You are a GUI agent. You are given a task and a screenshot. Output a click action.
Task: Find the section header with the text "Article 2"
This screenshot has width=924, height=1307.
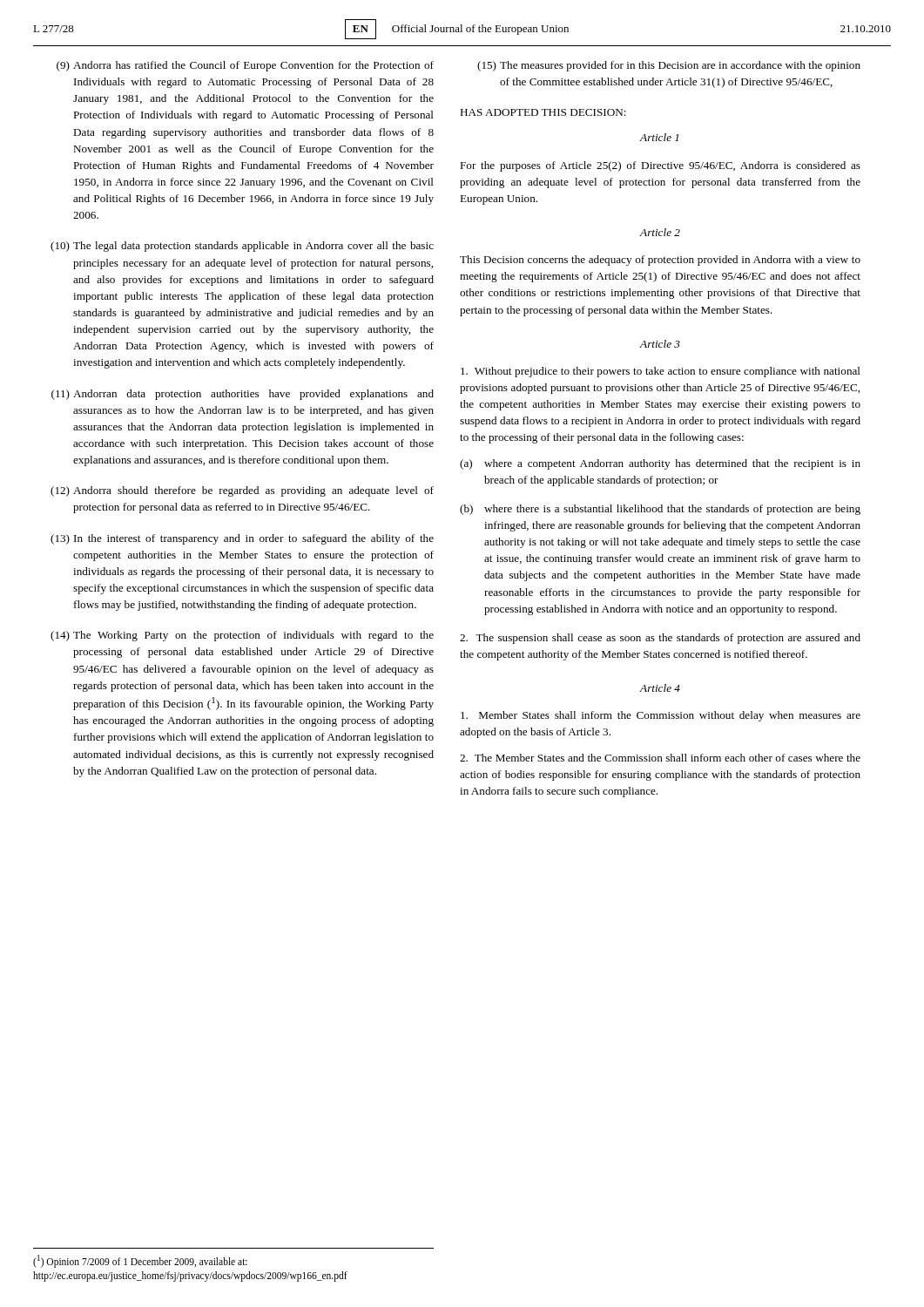[660, 232]
